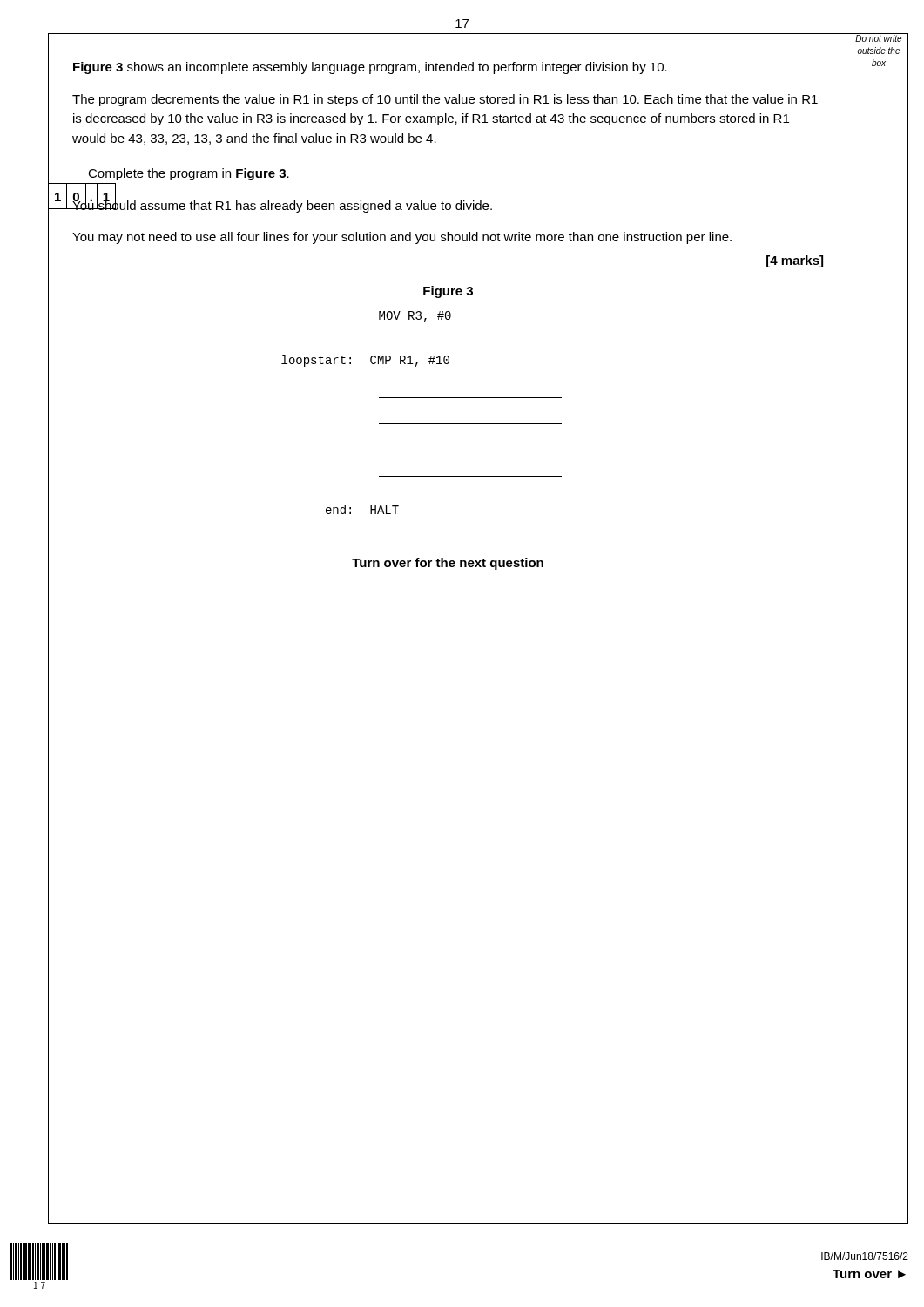Find the block on this page that starts "Turn over for the"

tap(448, 562)
